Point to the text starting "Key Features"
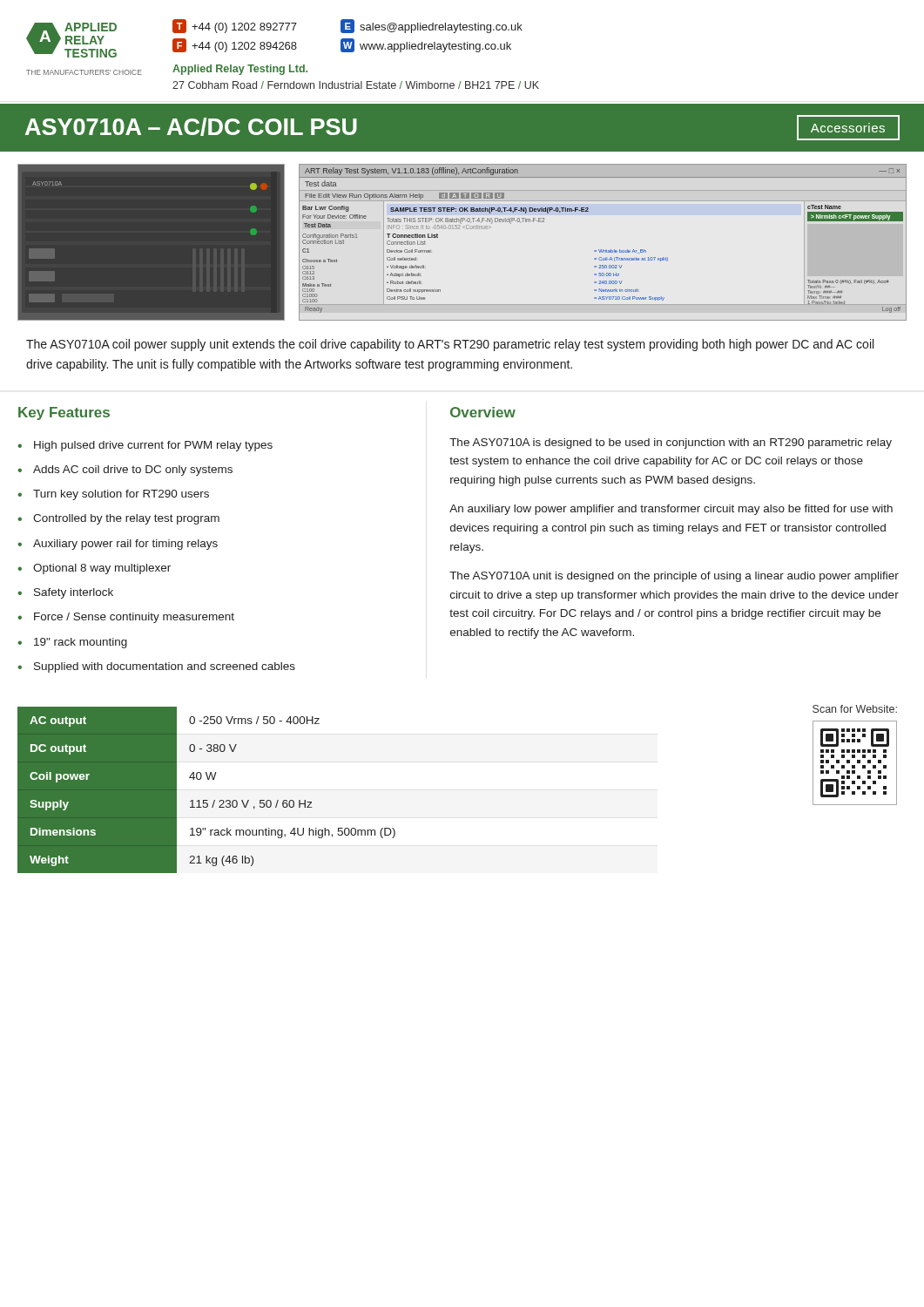Image resolution: width=924 pixels, height=1307 pixels. [x=64, y=412]
